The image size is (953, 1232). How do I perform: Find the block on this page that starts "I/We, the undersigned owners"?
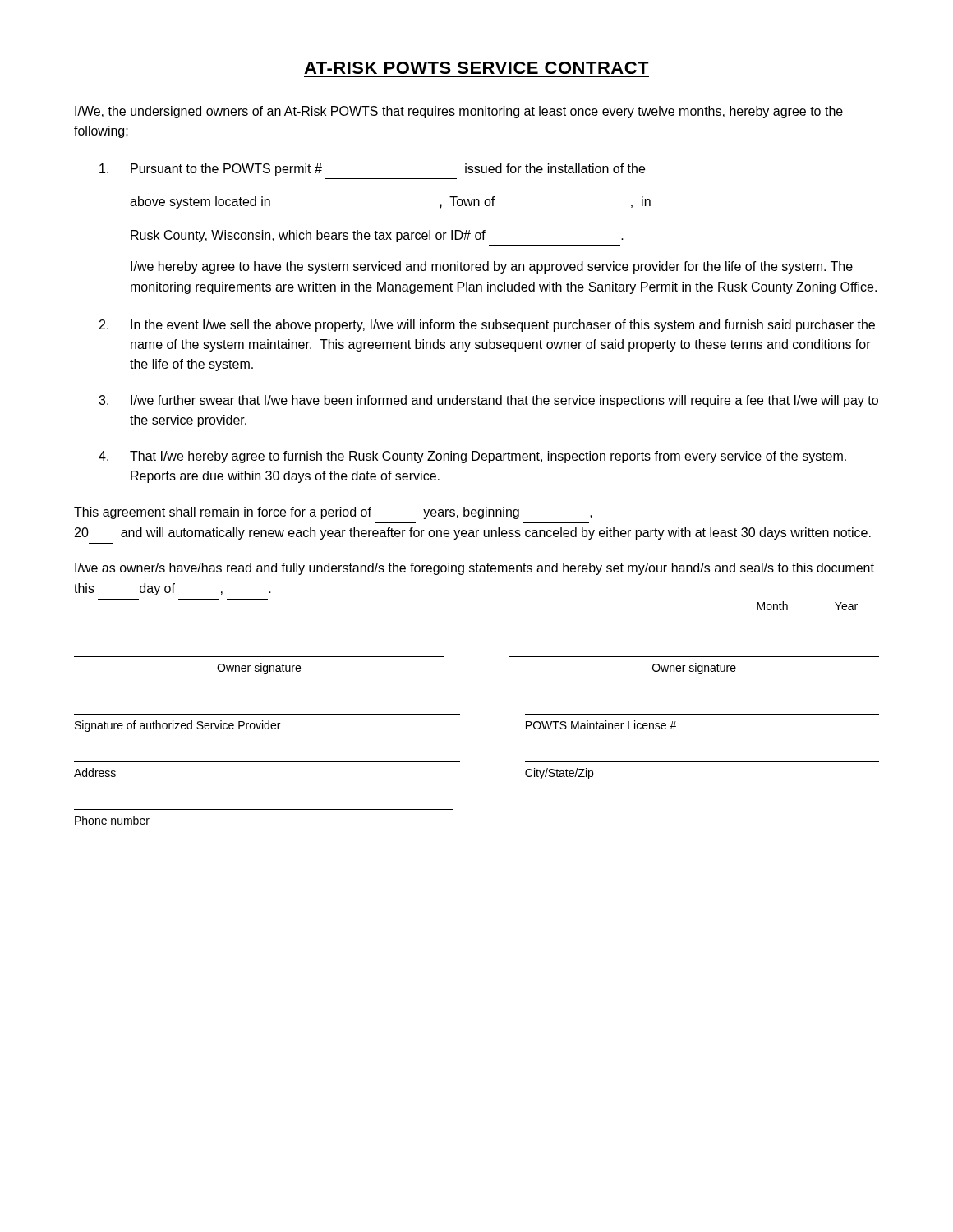[x=458, y=121]
